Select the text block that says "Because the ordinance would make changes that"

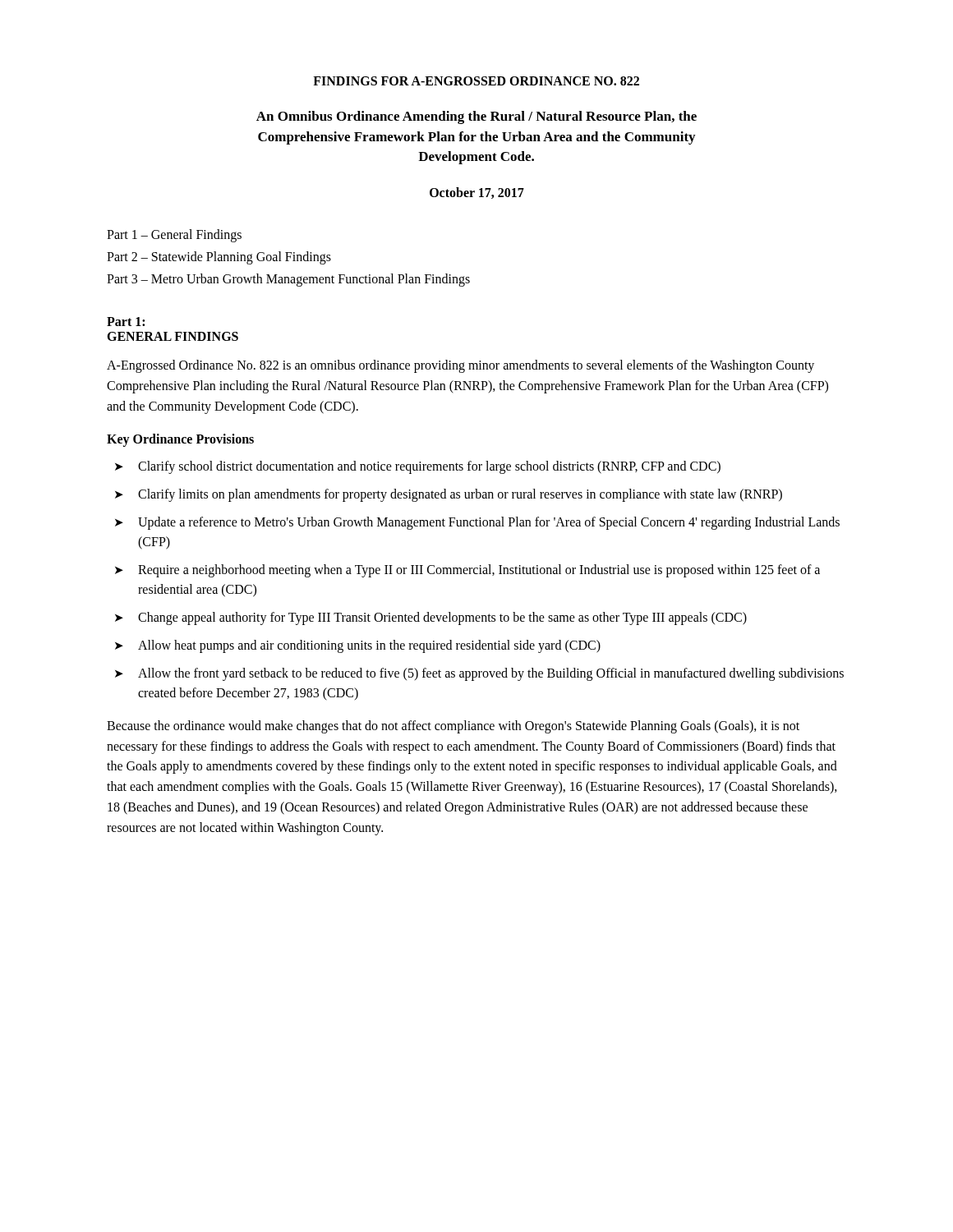click(x=472, y=776)
